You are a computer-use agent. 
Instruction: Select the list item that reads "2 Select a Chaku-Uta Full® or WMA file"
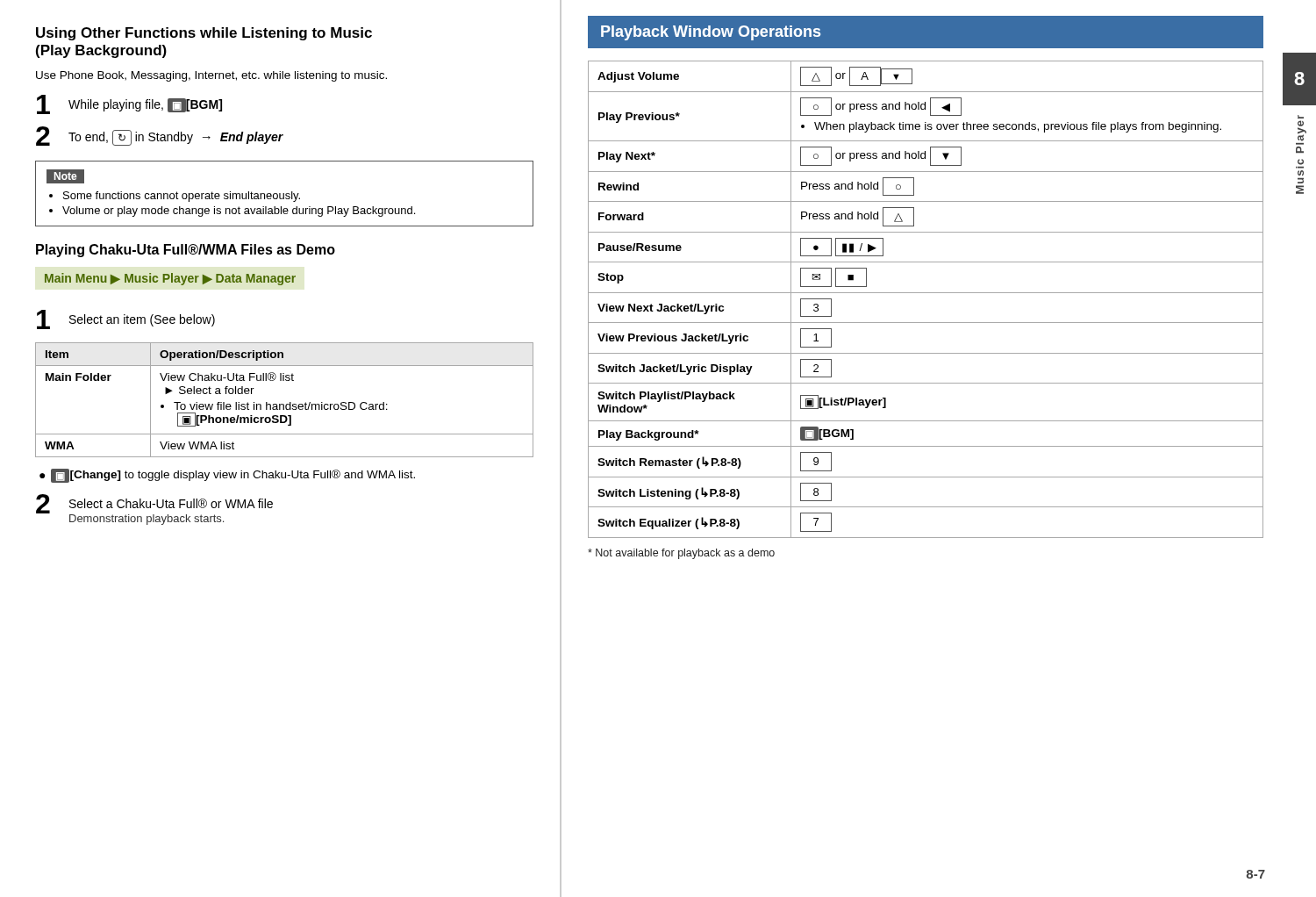(x=284, y=509)
